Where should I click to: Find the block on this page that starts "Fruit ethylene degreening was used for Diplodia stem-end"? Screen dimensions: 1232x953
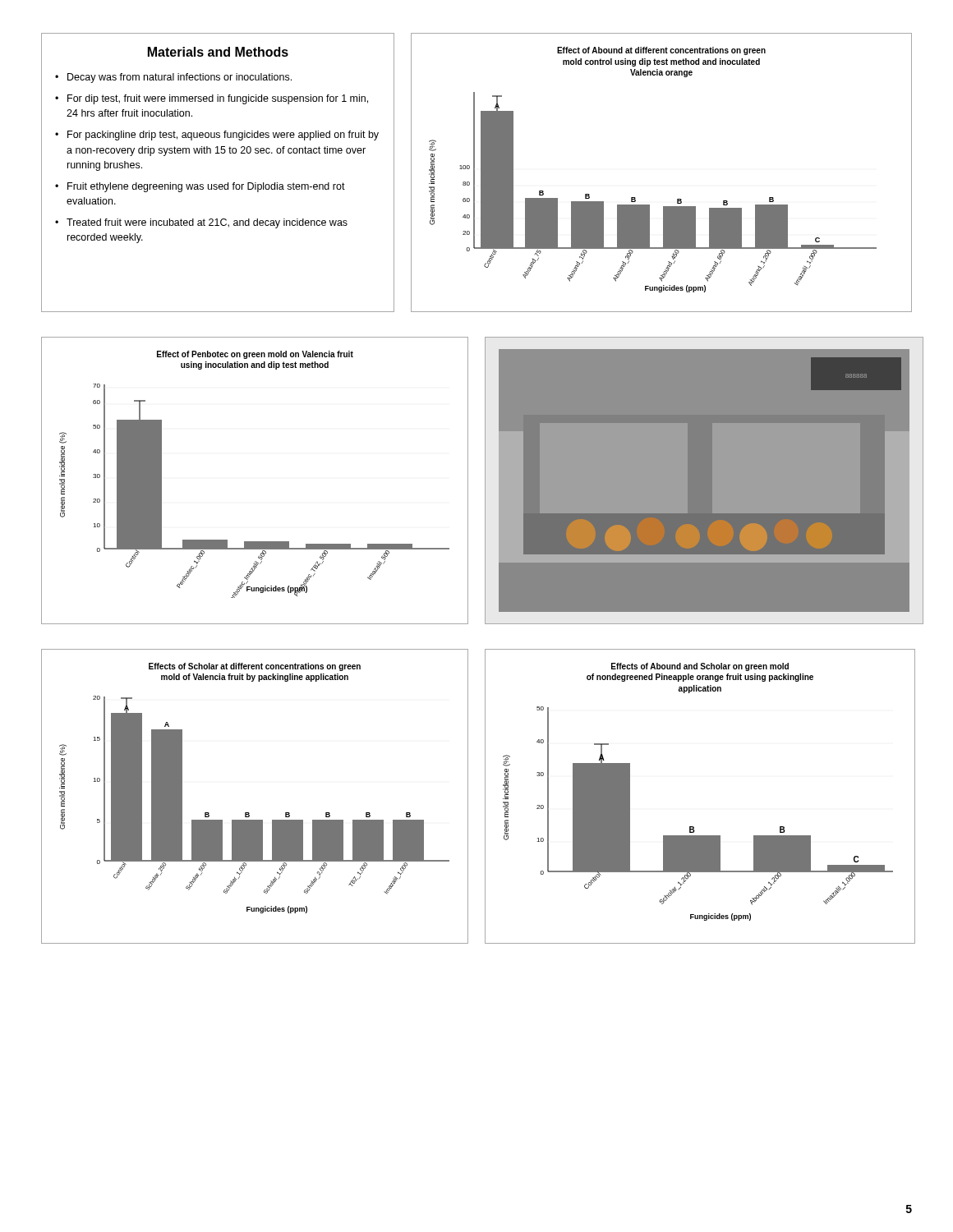206,194
